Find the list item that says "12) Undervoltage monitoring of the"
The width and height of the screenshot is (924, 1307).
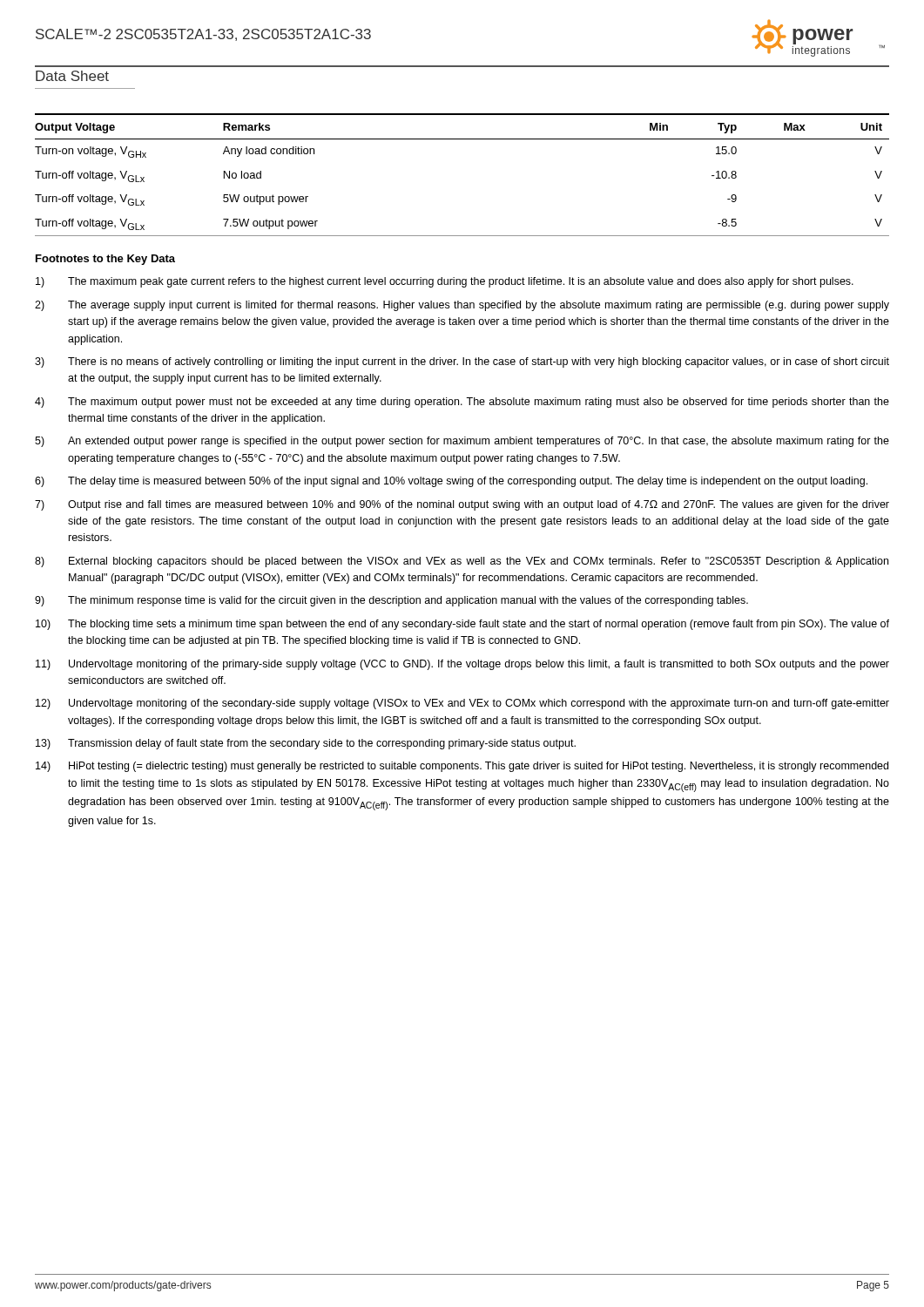462,712
